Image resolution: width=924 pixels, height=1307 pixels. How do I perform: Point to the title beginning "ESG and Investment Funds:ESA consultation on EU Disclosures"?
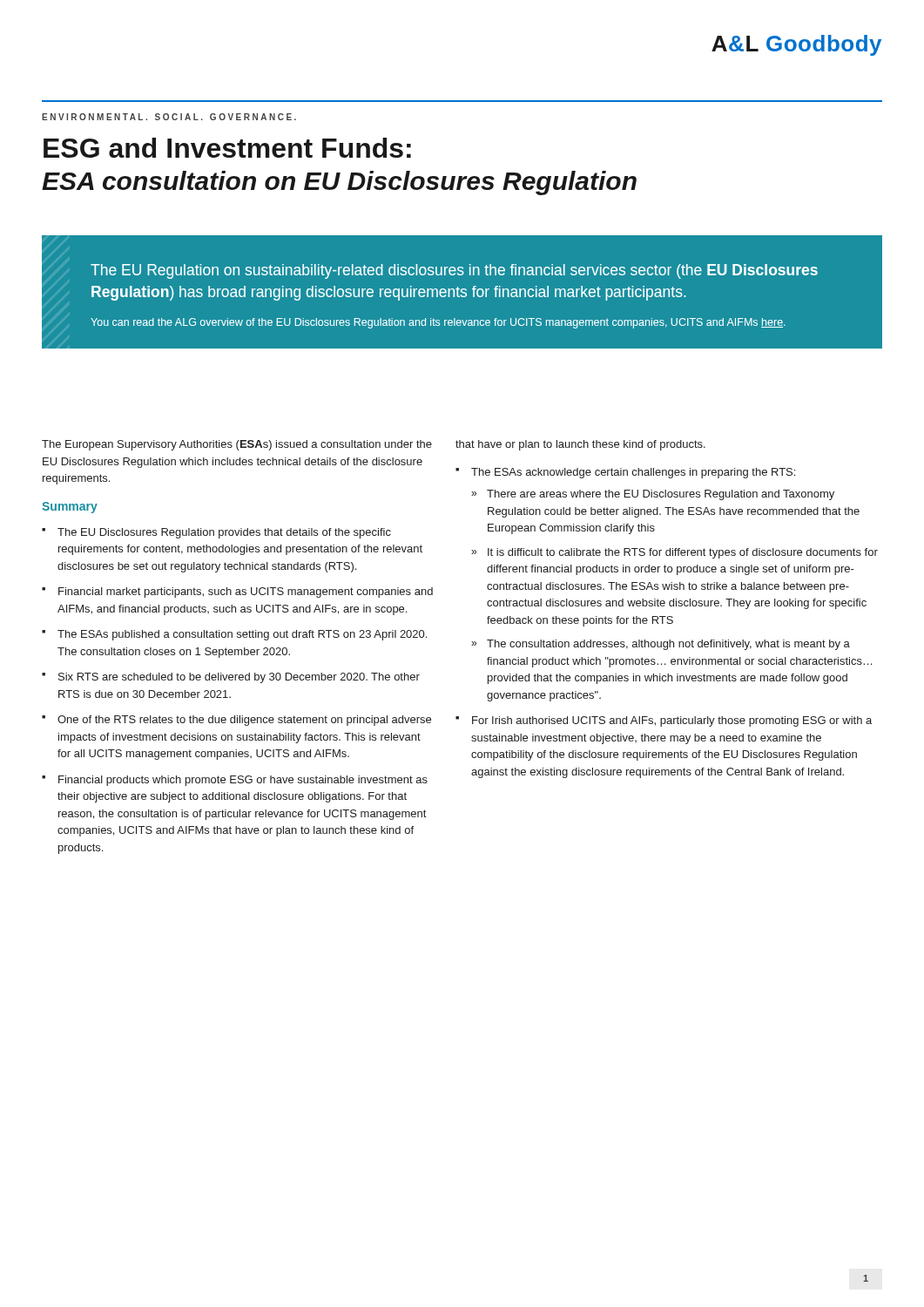click(462, 164)
